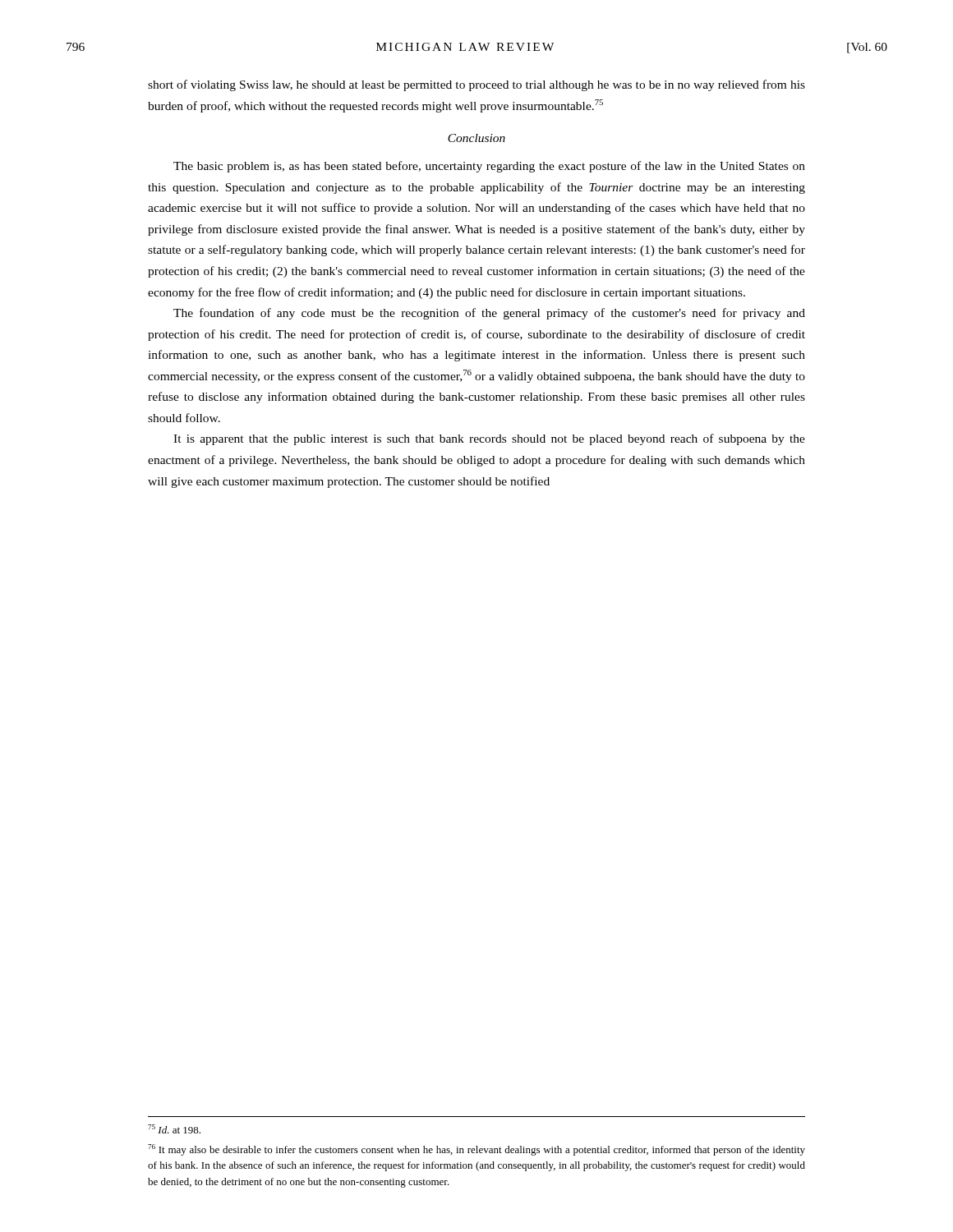Locate the block of text that opens with "The basic problem"

point(476,229)
